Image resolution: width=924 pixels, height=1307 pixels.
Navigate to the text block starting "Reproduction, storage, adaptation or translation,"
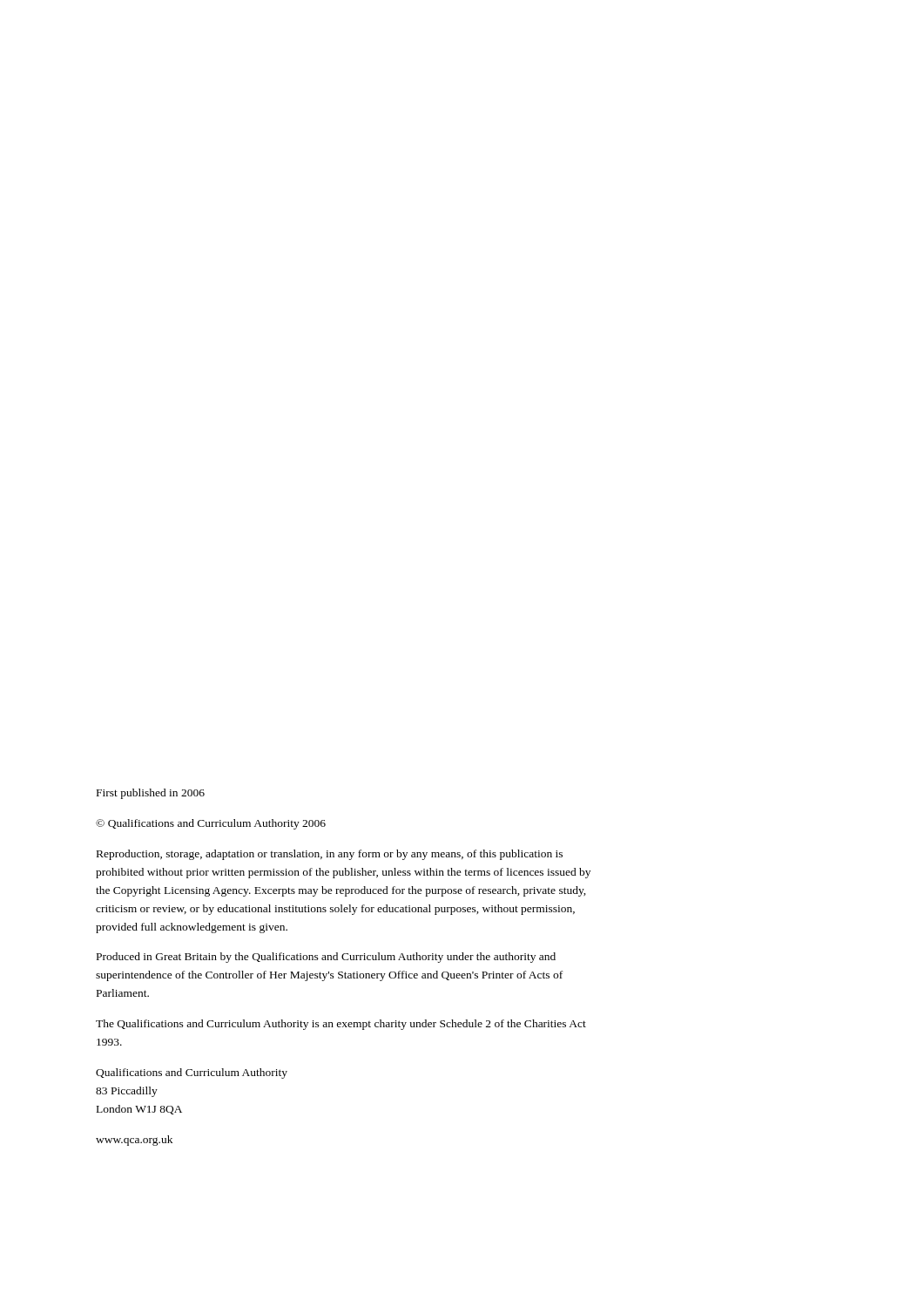343,890
